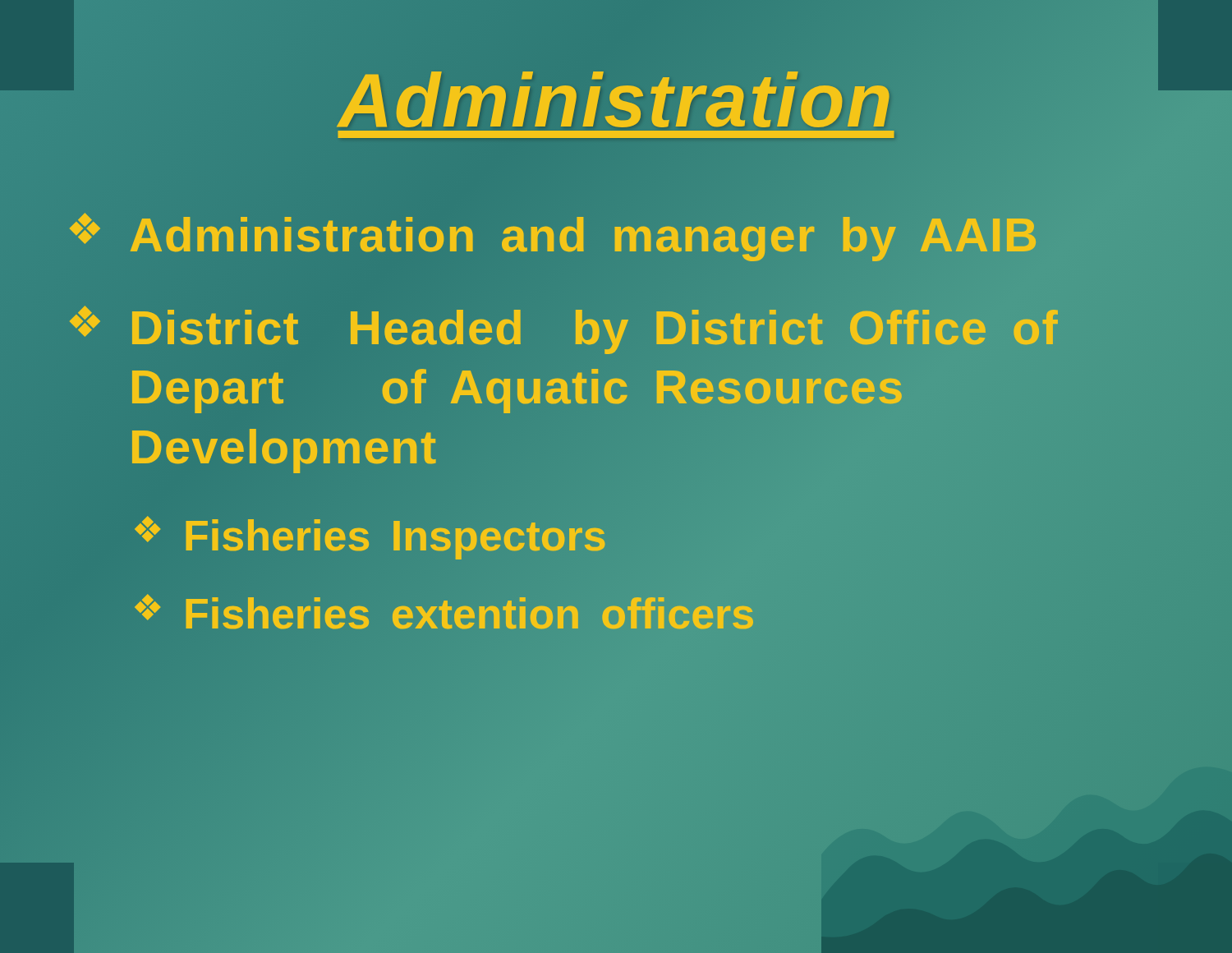The width and height of the screenshot is (1232, 953).
Task: Point to the region starting "❖ District Headed by District Office ofDepart of"
Action: point(562,387)
